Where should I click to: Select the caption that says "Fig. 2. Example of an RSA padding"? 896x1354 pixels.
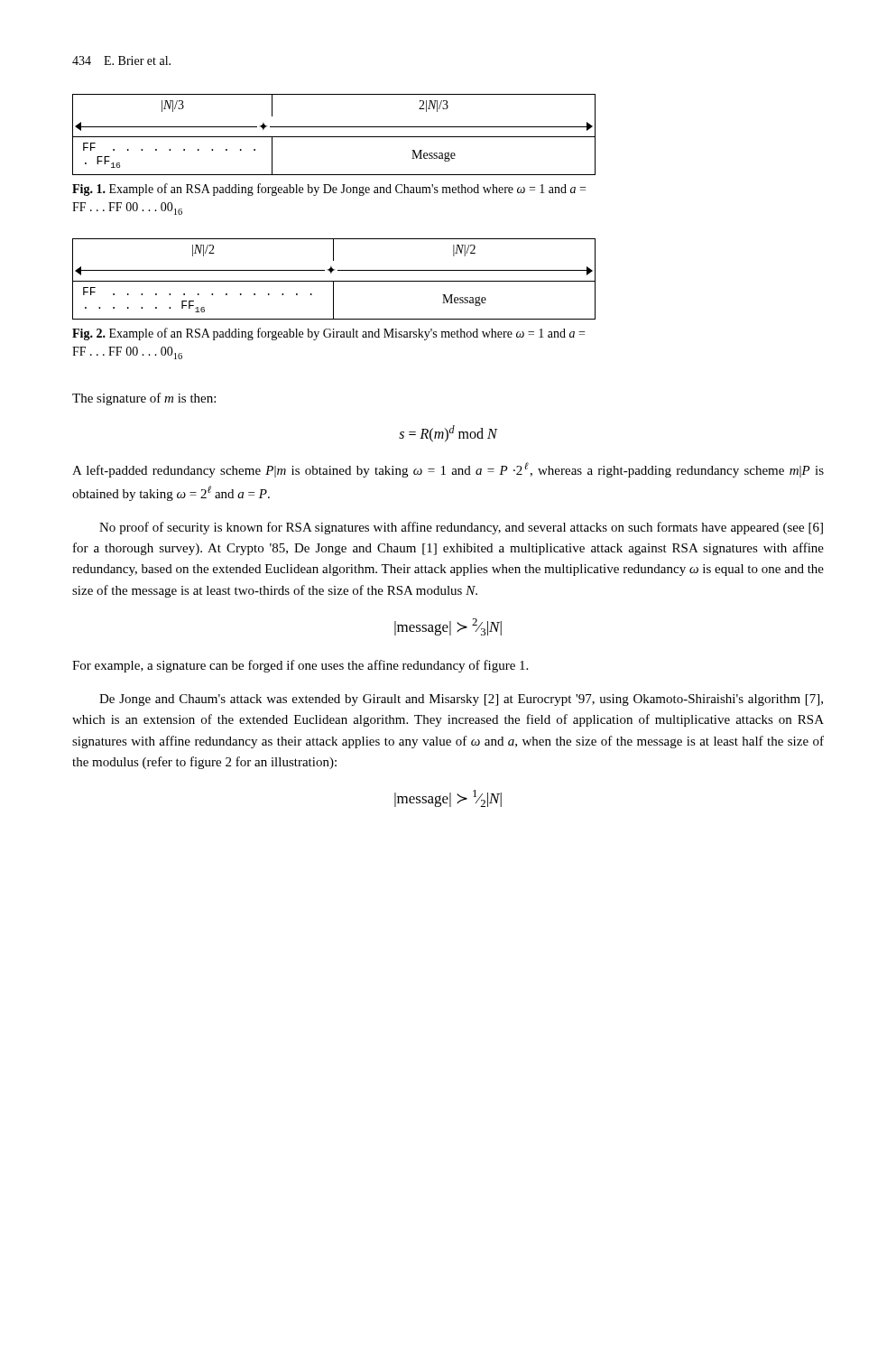(329, 344)
